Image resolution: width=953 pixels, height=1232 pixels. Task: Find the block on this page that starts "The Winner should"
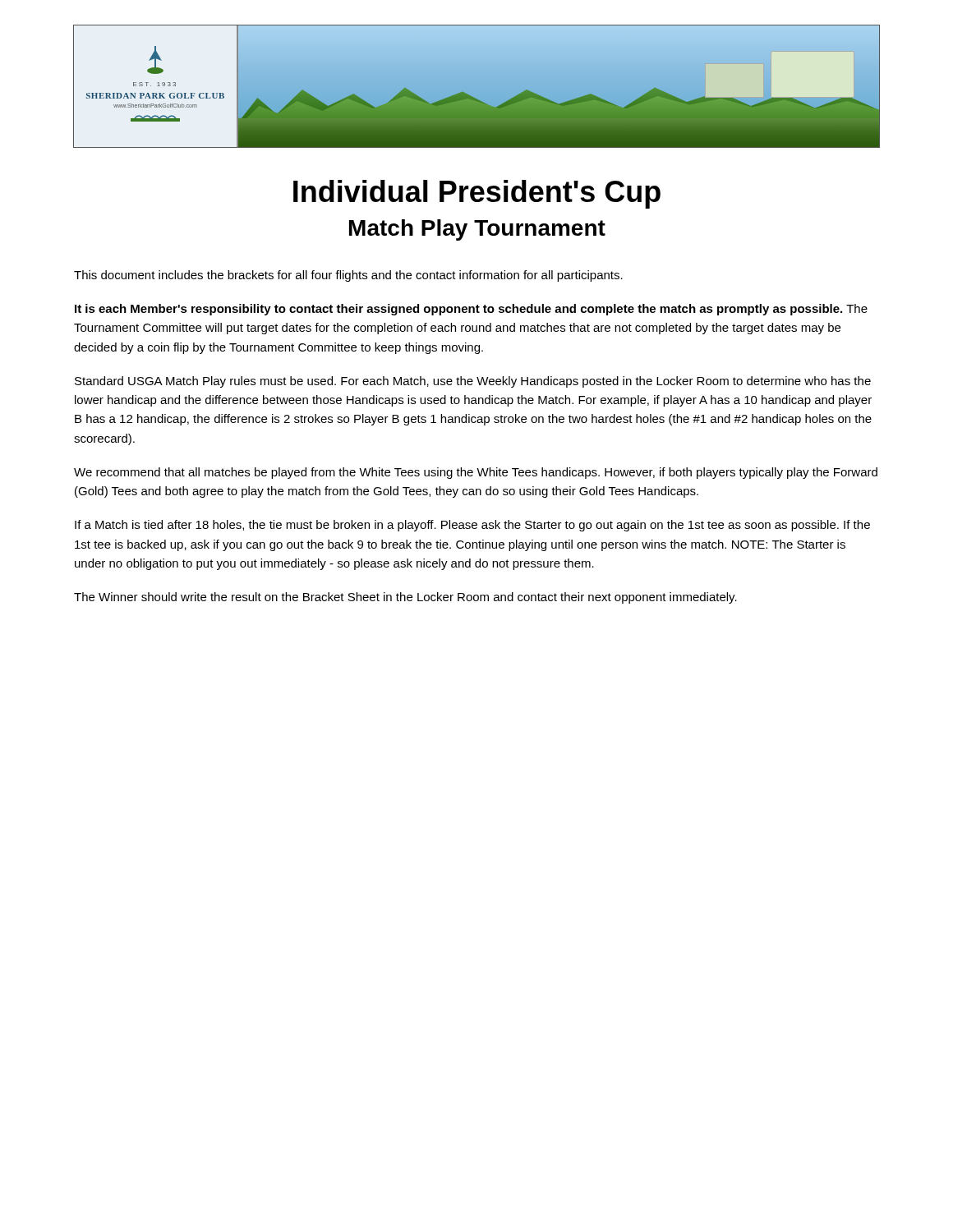click(x=406, y=597)
